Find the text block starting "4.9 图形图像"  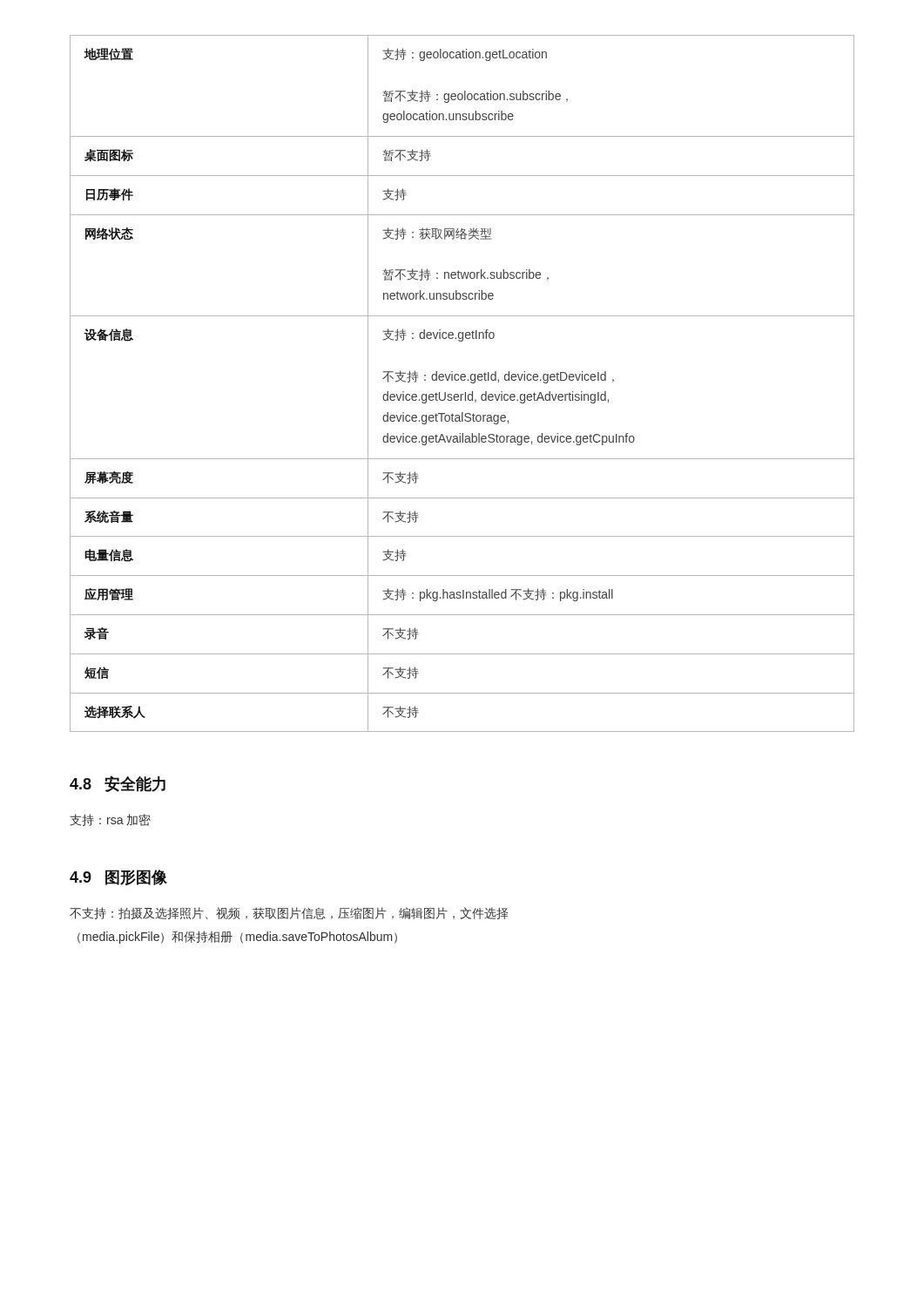pos(118,877)
